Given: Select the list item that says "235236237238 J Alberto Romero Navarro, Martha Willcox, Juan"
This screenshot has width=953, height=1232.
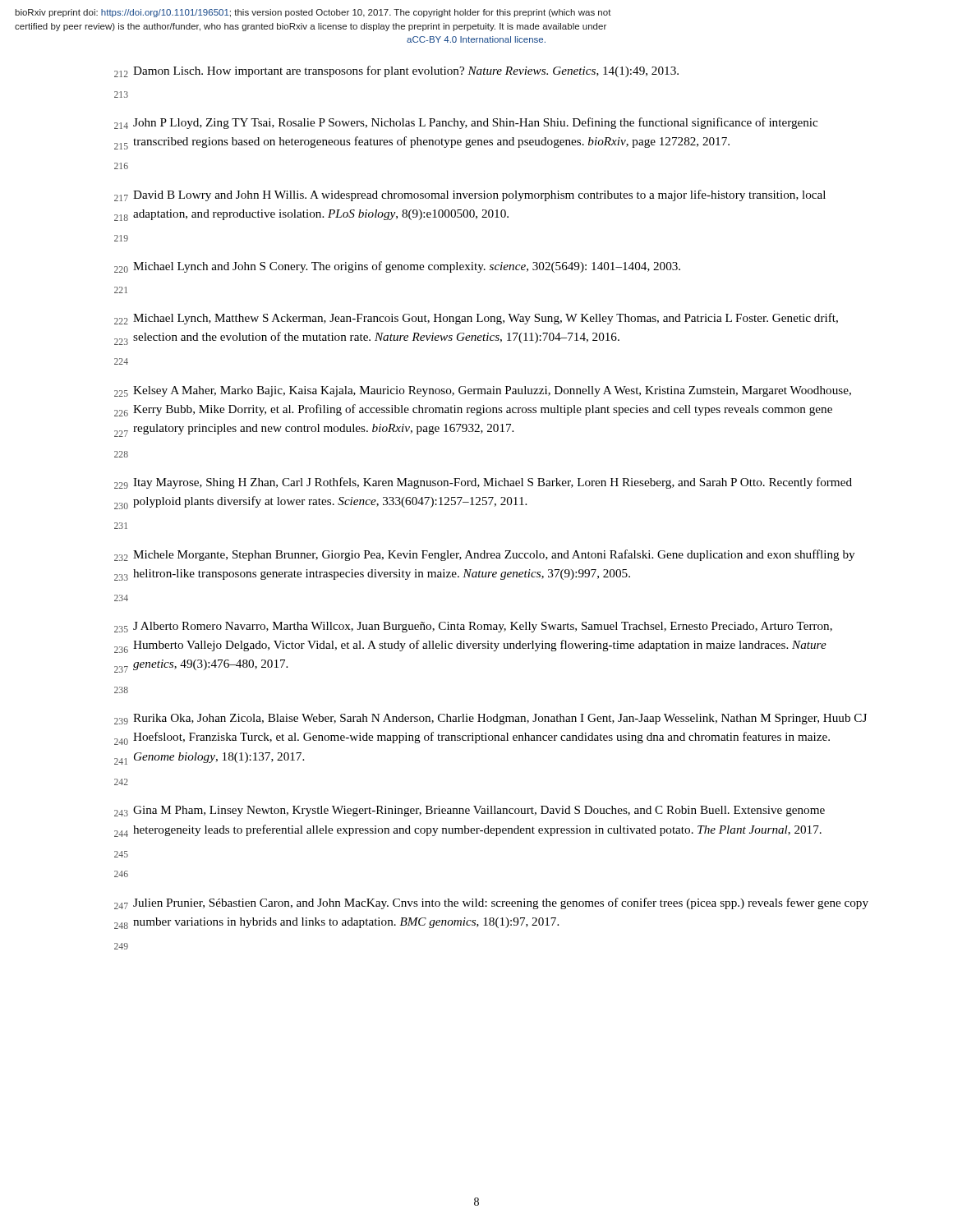Looking at the screenshot, I should pyautogui.click(x=476, y=657).
